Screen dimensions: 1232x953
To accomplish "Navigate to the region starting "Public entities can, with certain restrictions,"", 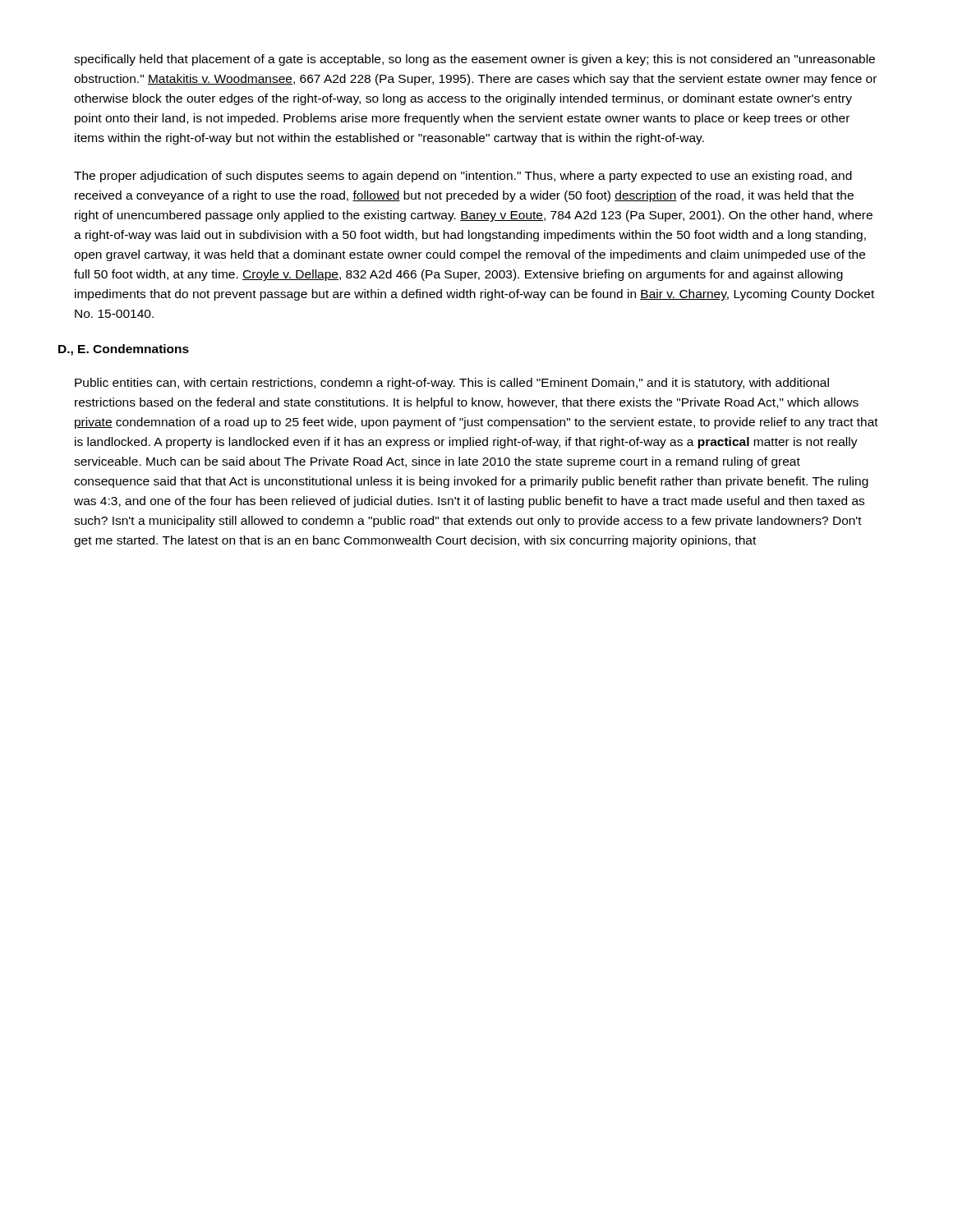I will coord(476,461).
